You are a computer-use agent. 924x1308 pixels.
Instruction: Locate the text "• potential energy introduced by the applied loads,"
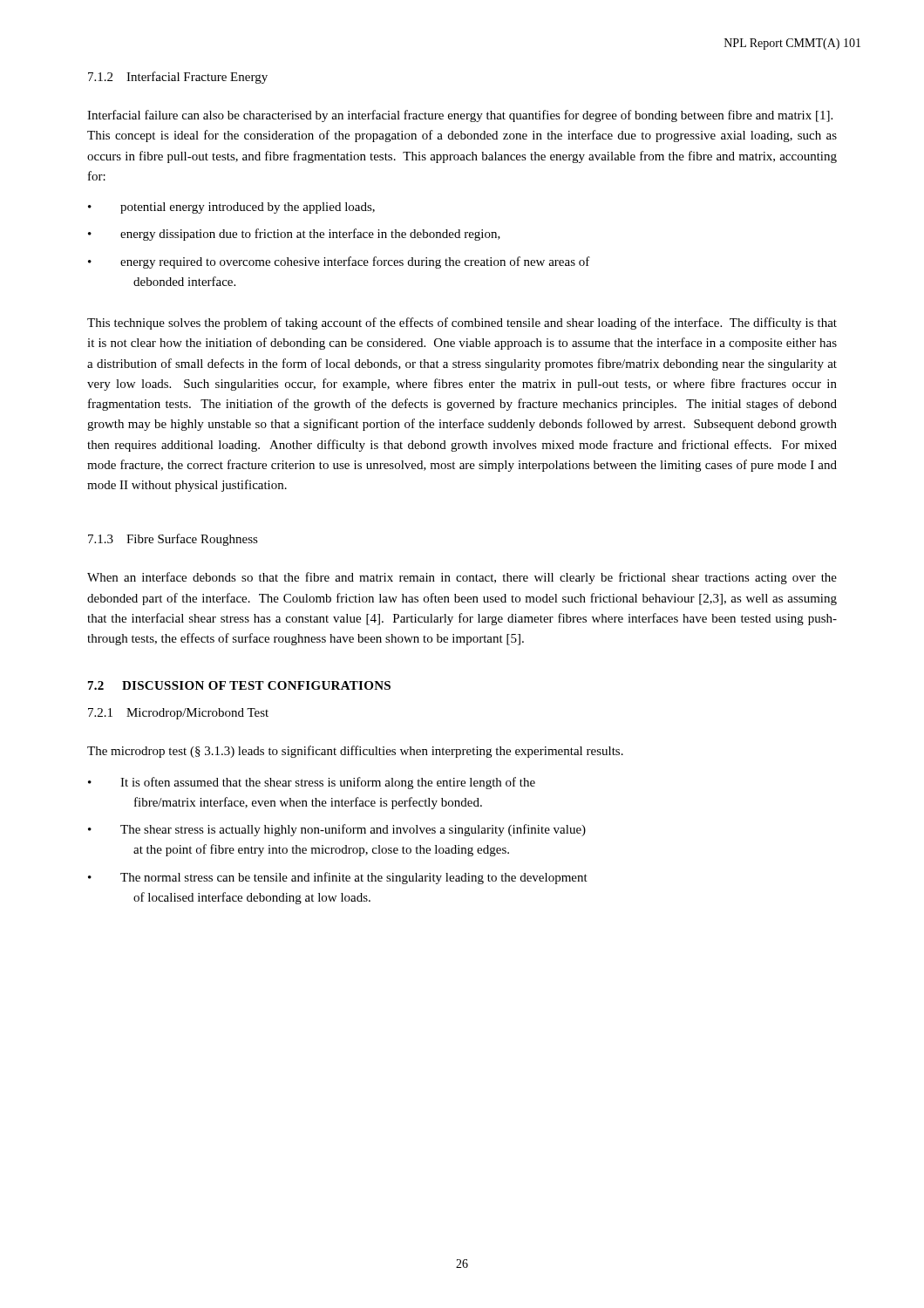231,207
